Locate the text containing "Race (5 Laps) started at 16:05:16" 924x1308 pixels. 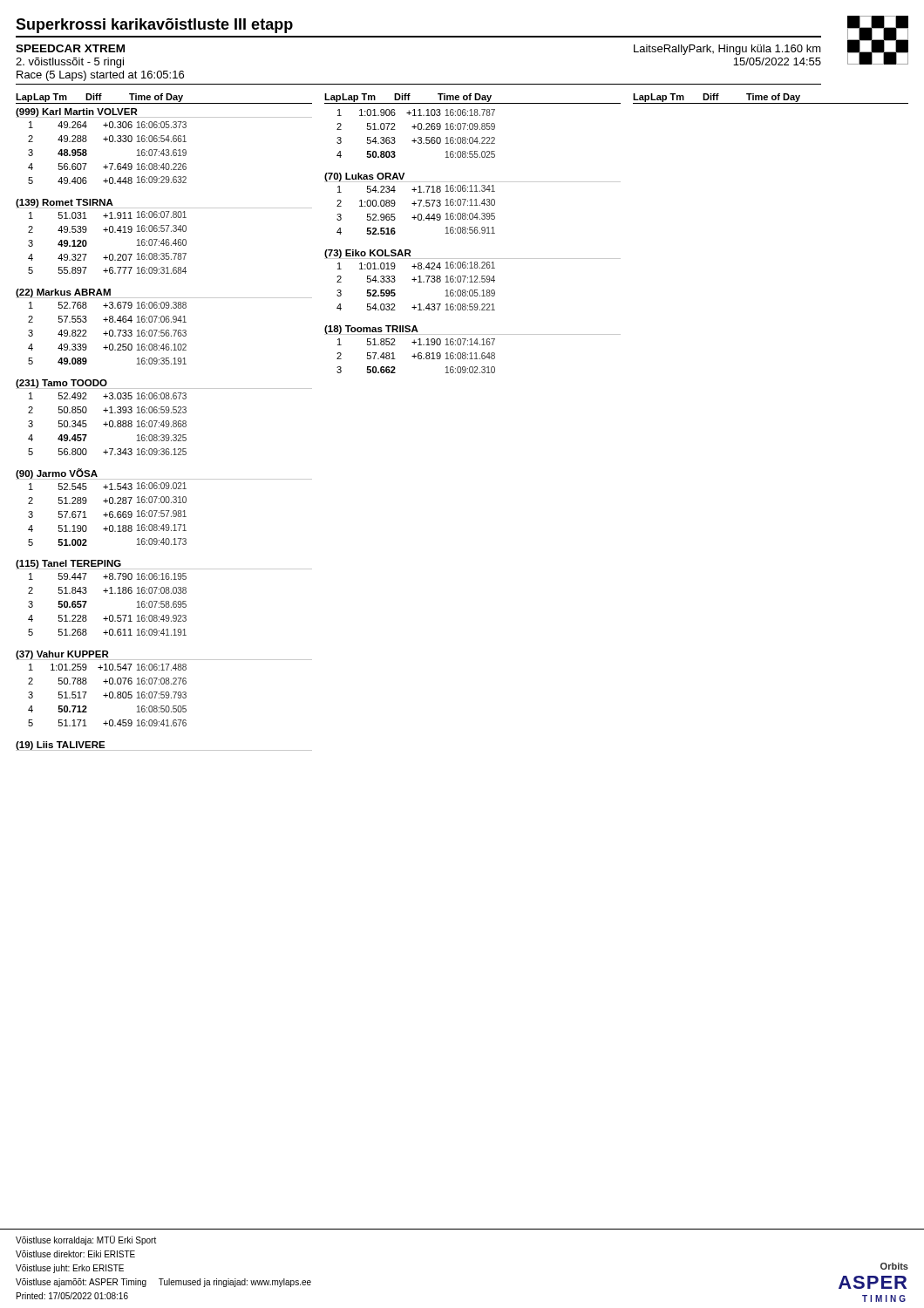coord(100,75)
